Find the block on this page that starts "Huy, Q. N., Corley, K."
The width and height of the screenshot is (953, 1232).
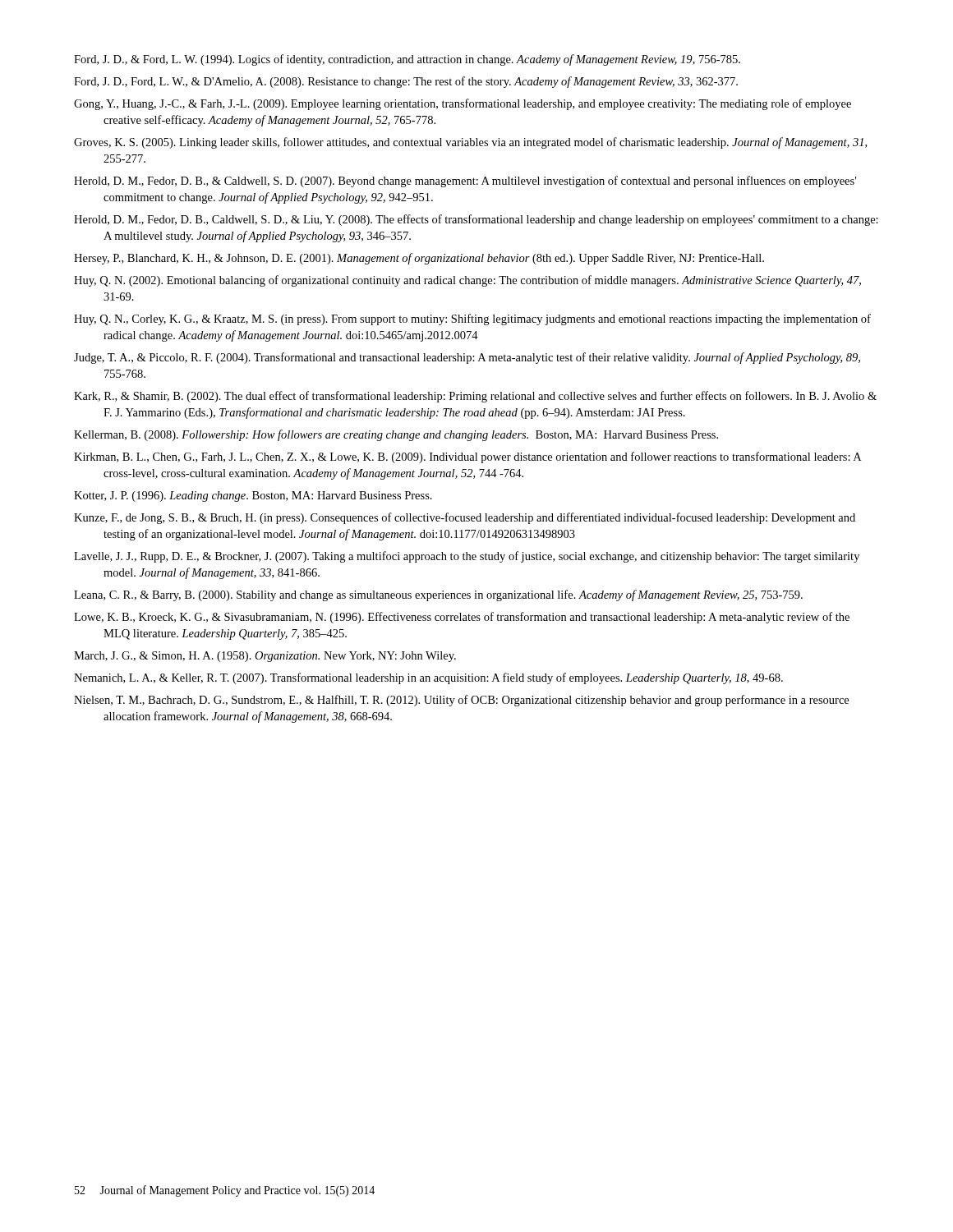[x=472, y=327]
